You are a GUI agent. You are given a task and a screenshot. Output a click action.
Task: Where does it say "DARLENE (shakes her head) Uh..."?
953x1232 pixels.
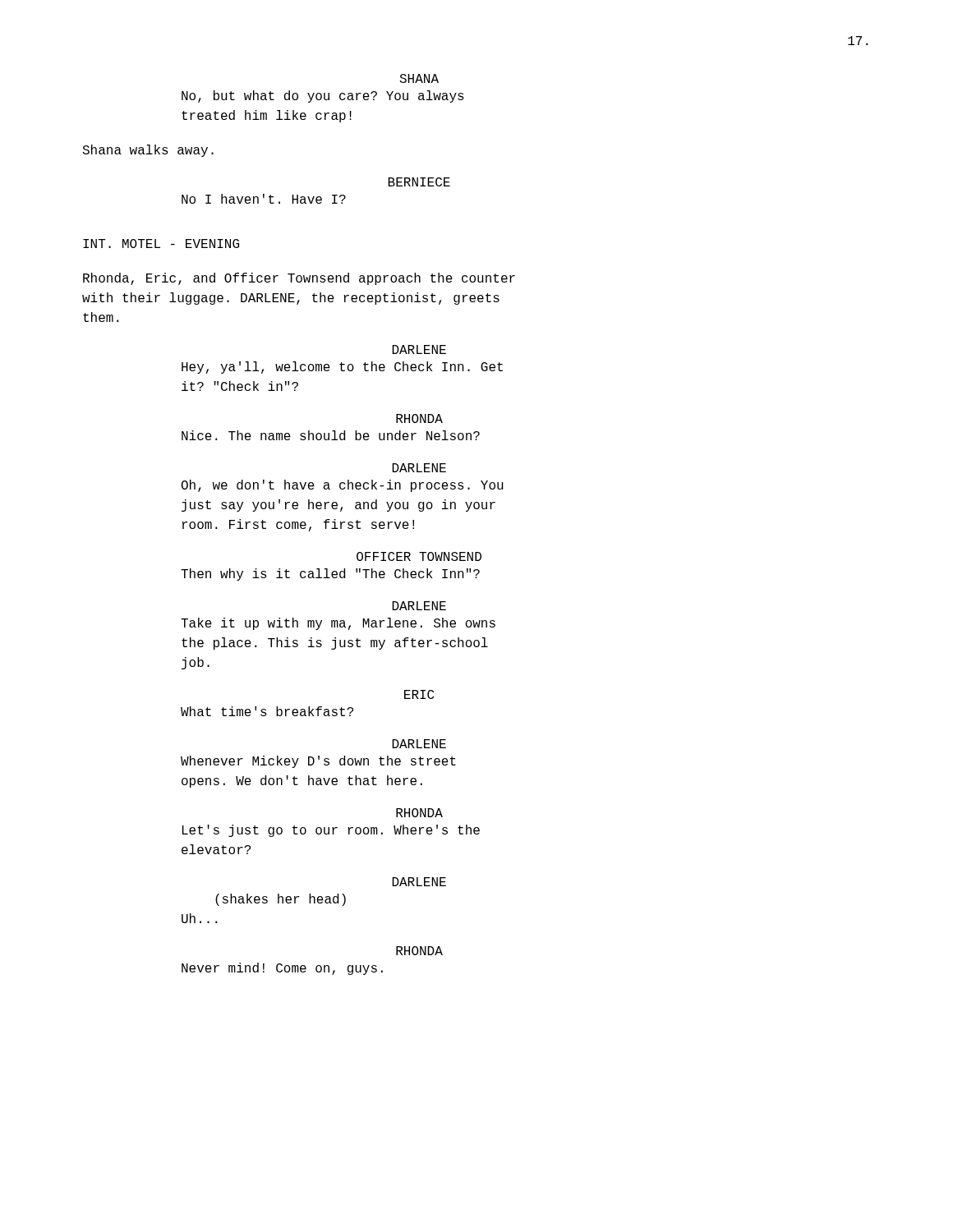tap(419, 882)
